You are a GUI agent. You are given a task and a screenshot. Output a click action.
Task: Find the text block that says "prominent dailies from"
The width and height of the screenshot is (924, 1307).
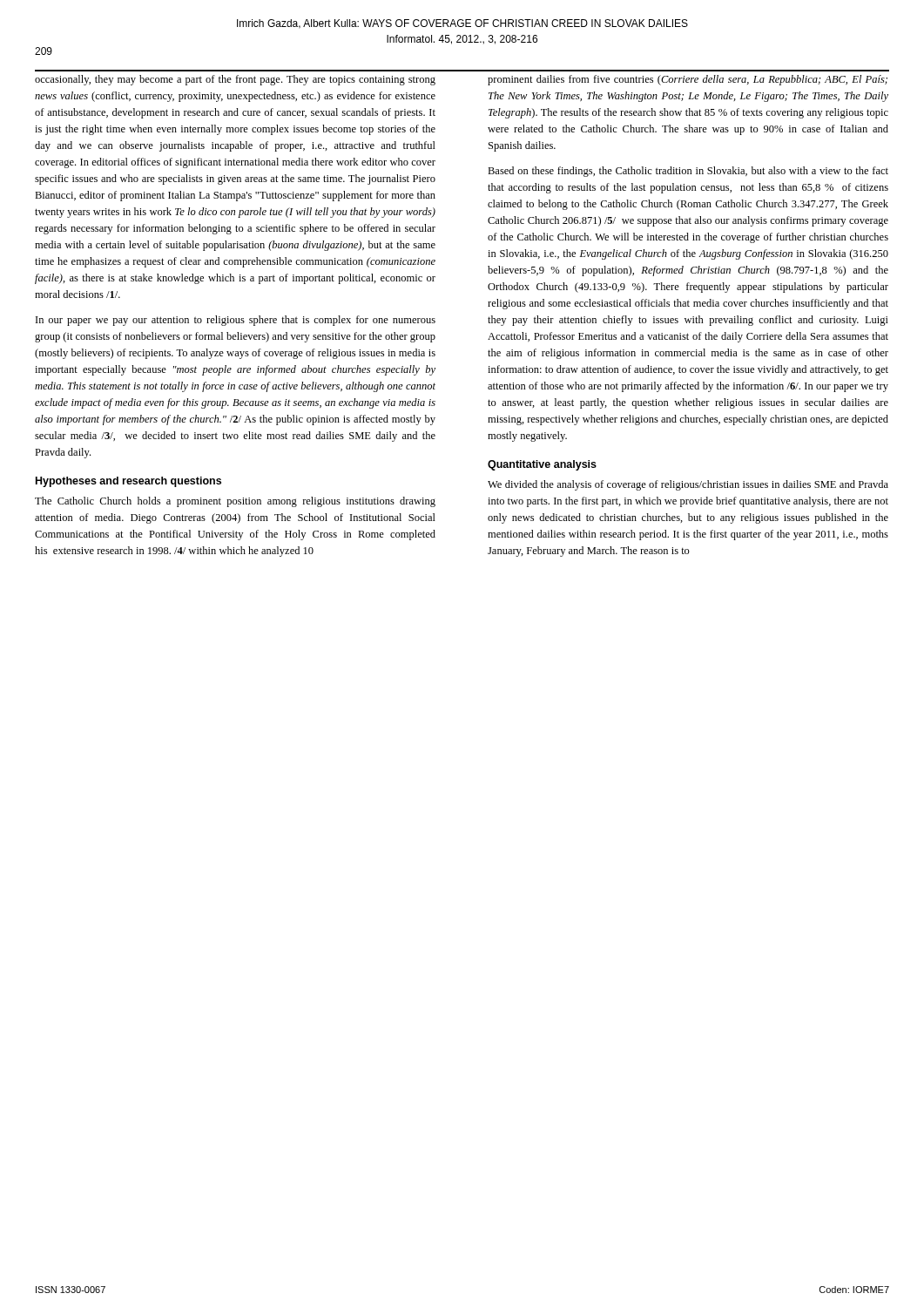pyautogui.click(x=688, y=113)
